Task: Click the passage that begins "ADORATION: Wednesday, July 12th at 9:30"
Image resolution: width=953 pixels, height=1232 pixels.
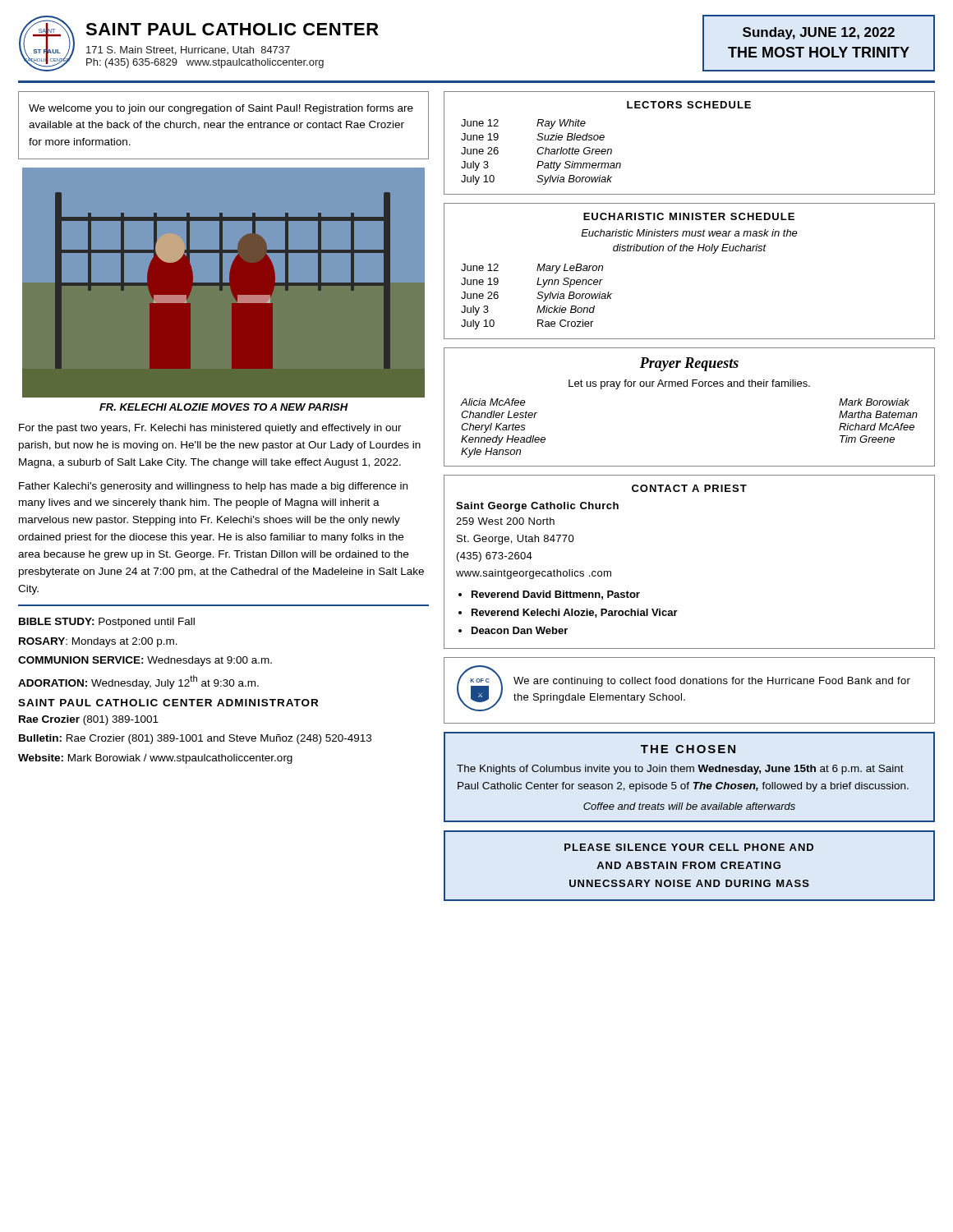Action: [139, 681]
